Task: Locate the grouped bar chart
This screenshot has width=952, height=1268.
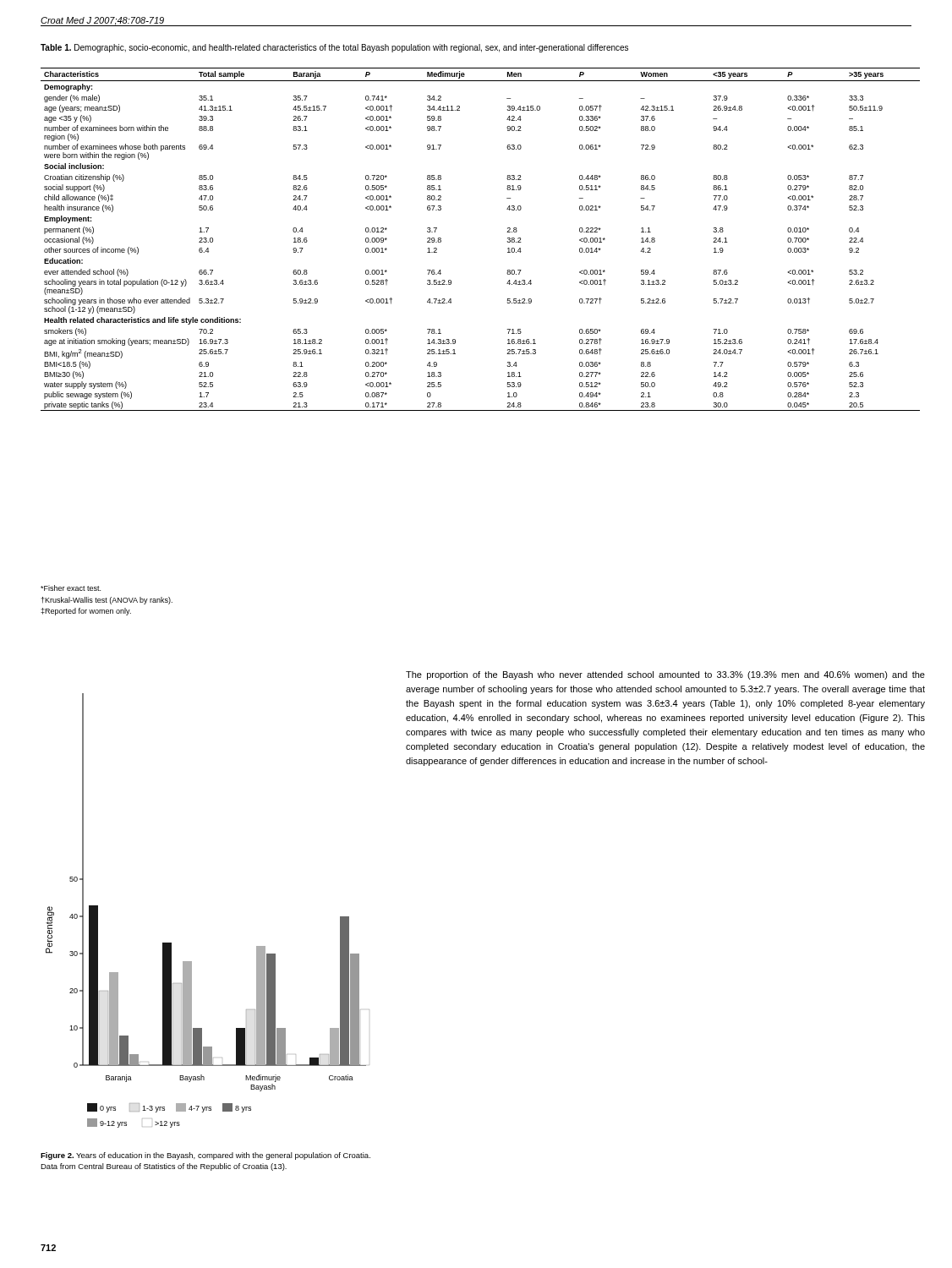Action: point(210,905)
